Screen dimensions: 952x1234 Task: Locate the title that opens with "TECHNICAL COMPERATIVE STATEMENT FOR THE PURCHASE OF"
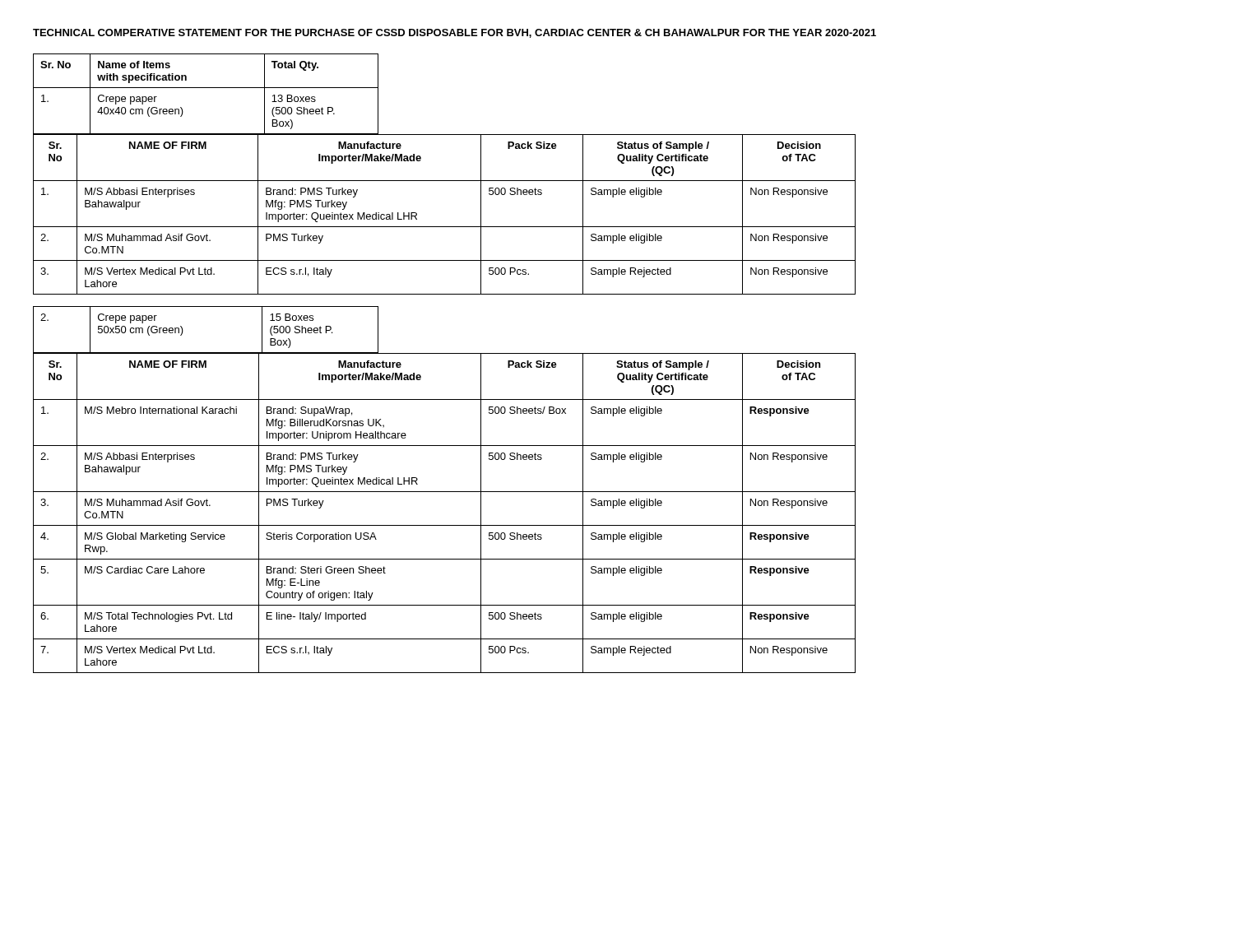455,33
